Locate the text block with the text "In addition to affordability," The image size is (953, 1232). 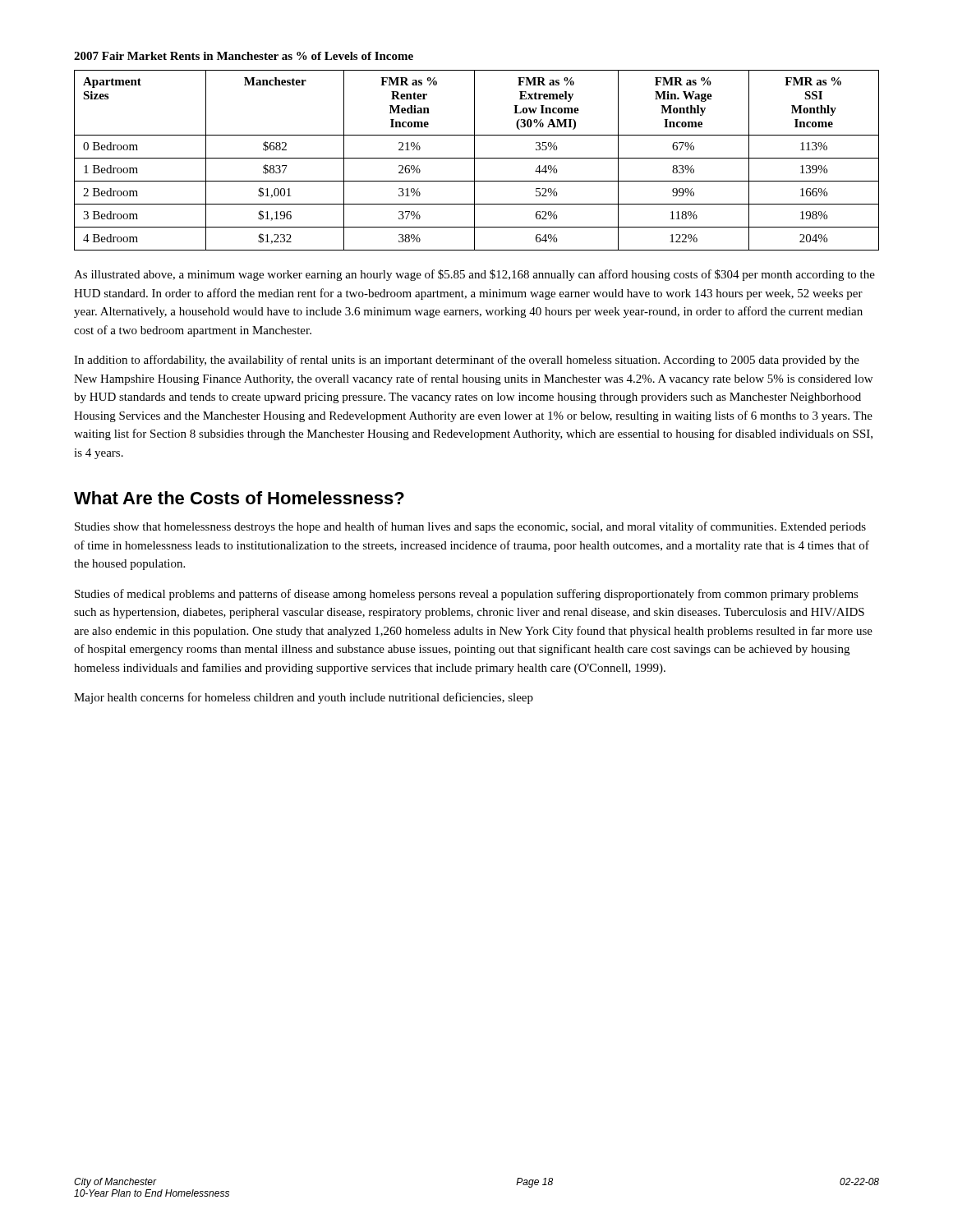(476, 406)
